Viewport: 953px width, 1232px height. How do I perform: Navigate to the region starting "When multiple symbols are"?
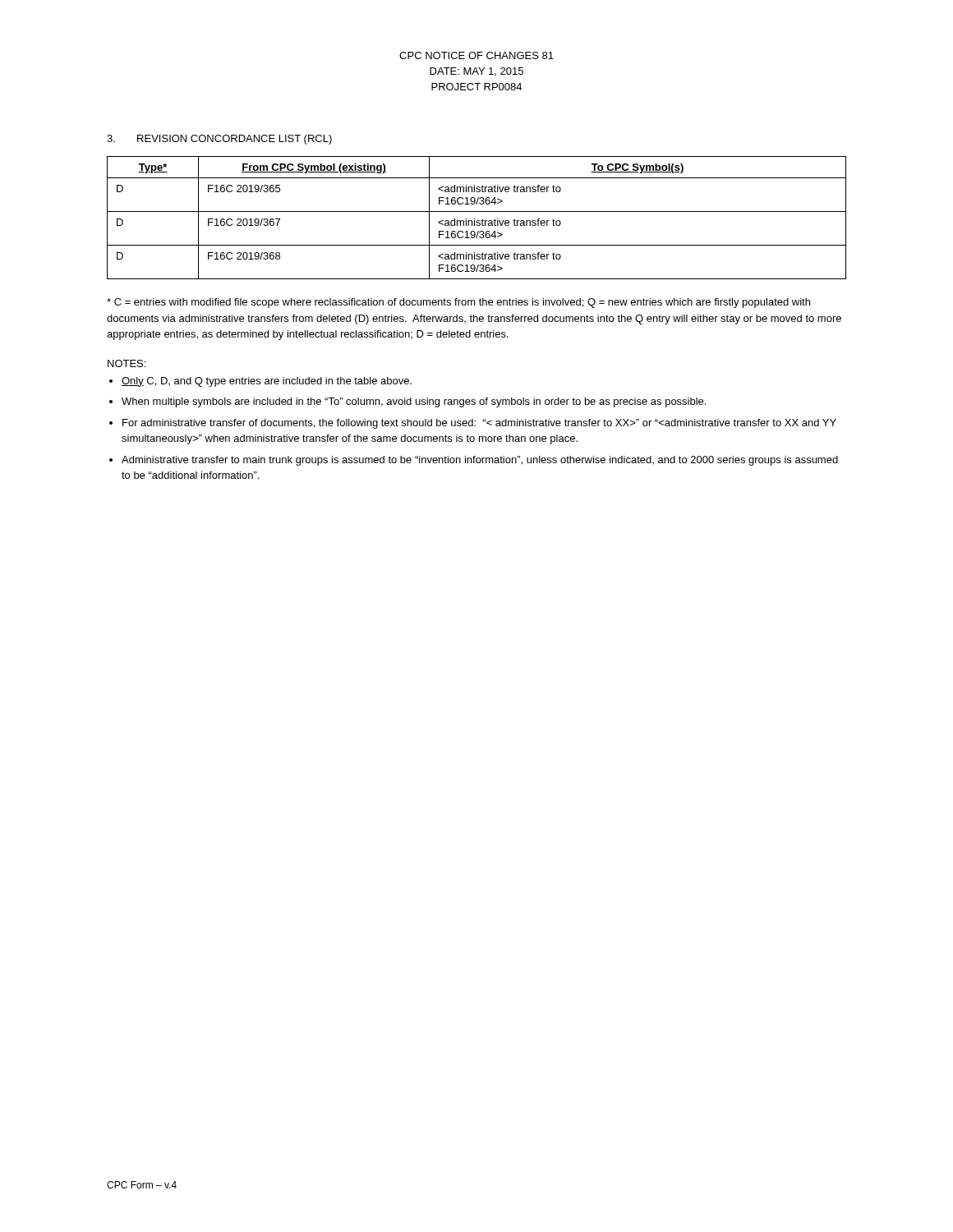point(414,401)
